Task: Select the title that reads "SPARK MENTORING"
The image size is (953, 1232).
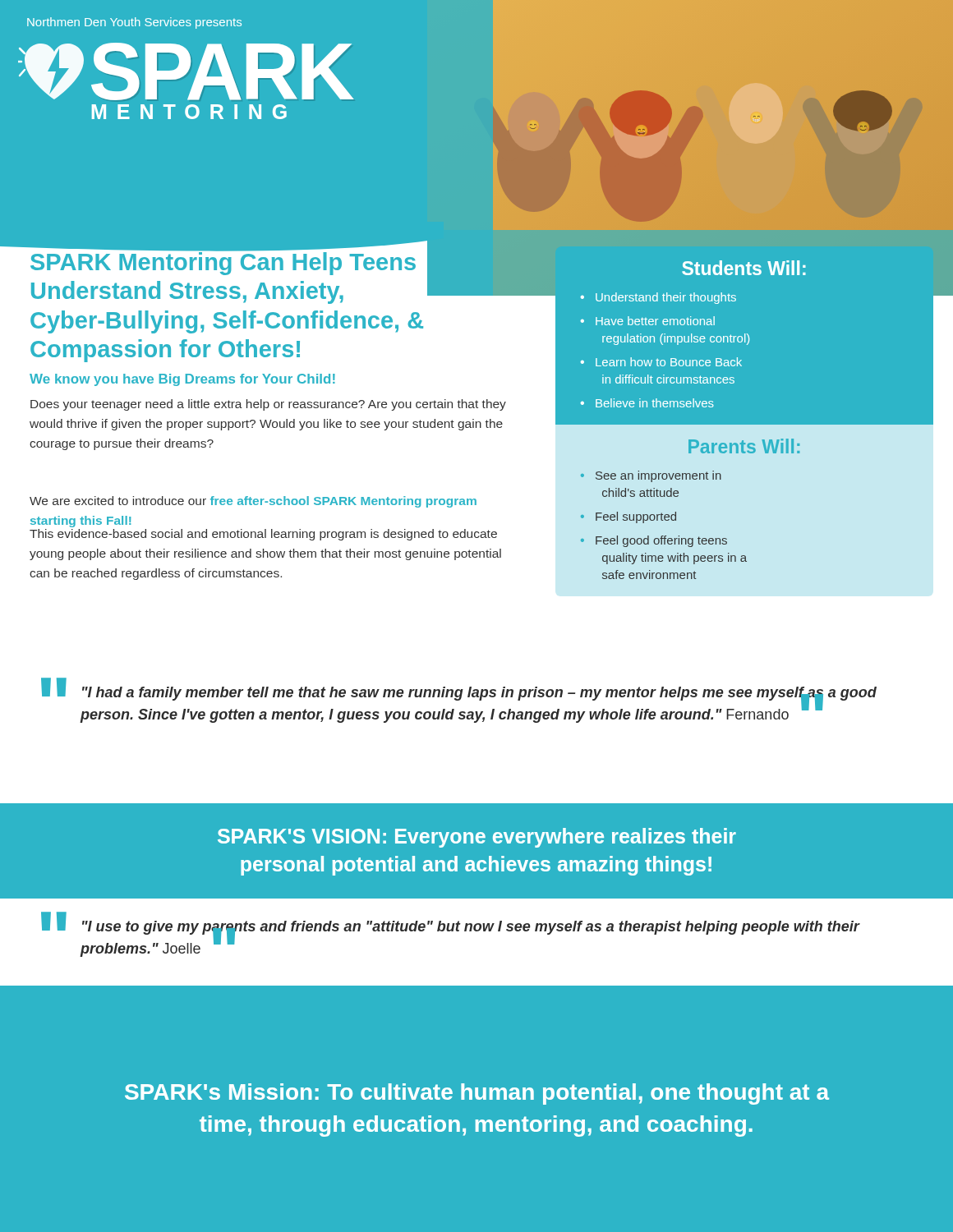Action: [x=185, y=78]
